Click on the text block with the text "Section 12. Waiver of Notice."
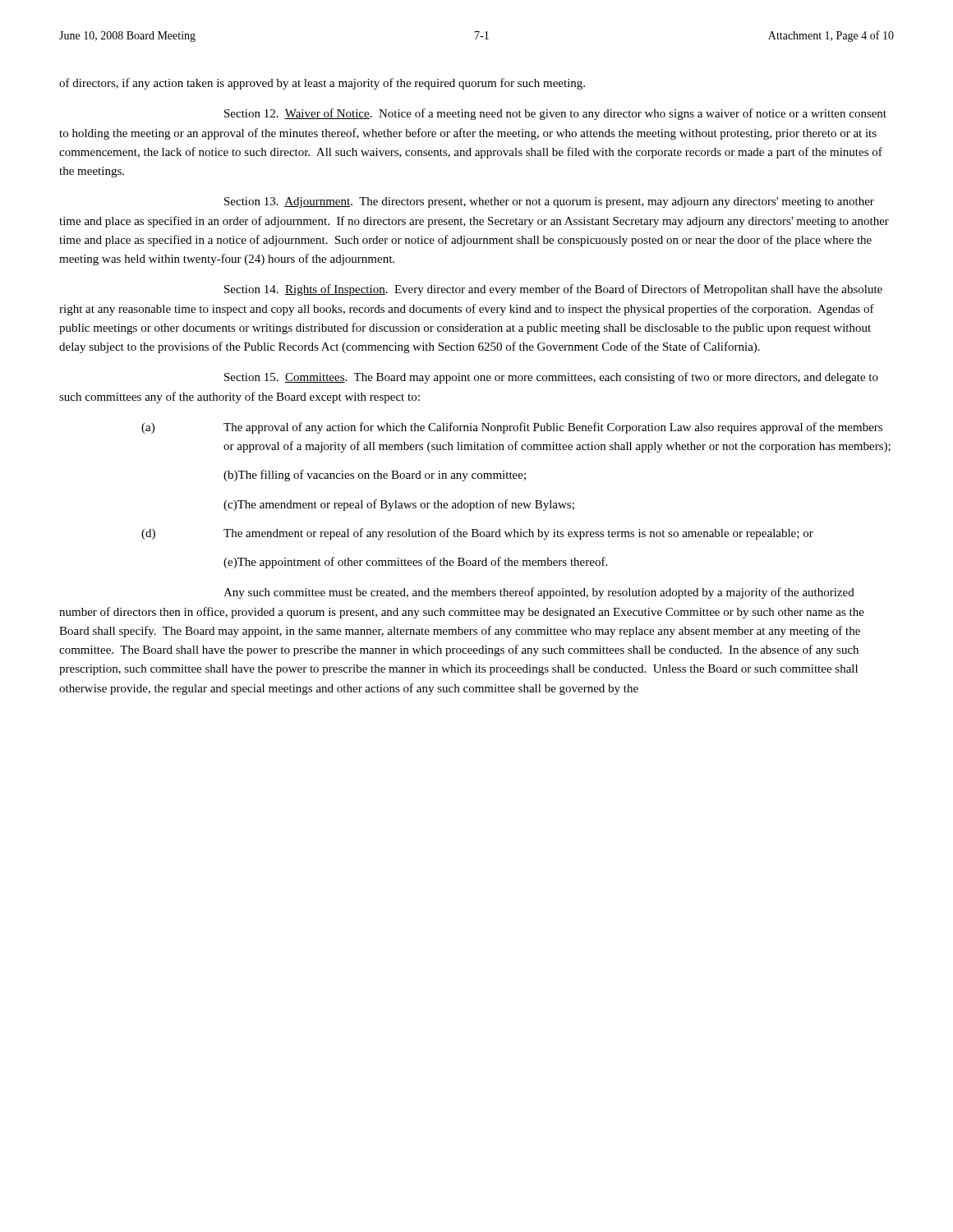The image size is (953, 1232). click(x=473, y=142)
